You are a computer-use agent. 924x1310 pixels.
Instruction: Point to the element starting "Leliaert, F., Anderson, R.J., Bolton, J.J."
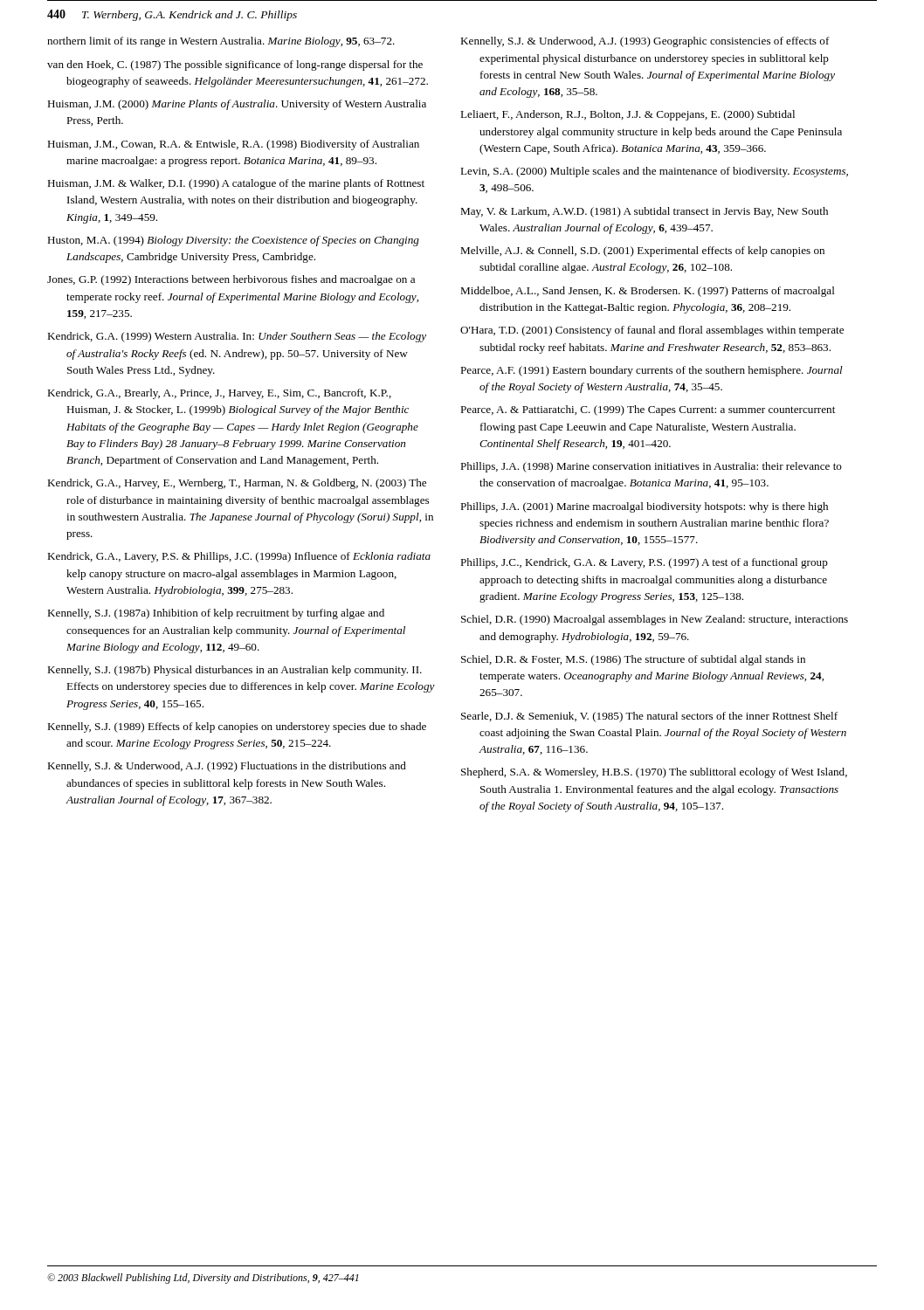[651, 131]
